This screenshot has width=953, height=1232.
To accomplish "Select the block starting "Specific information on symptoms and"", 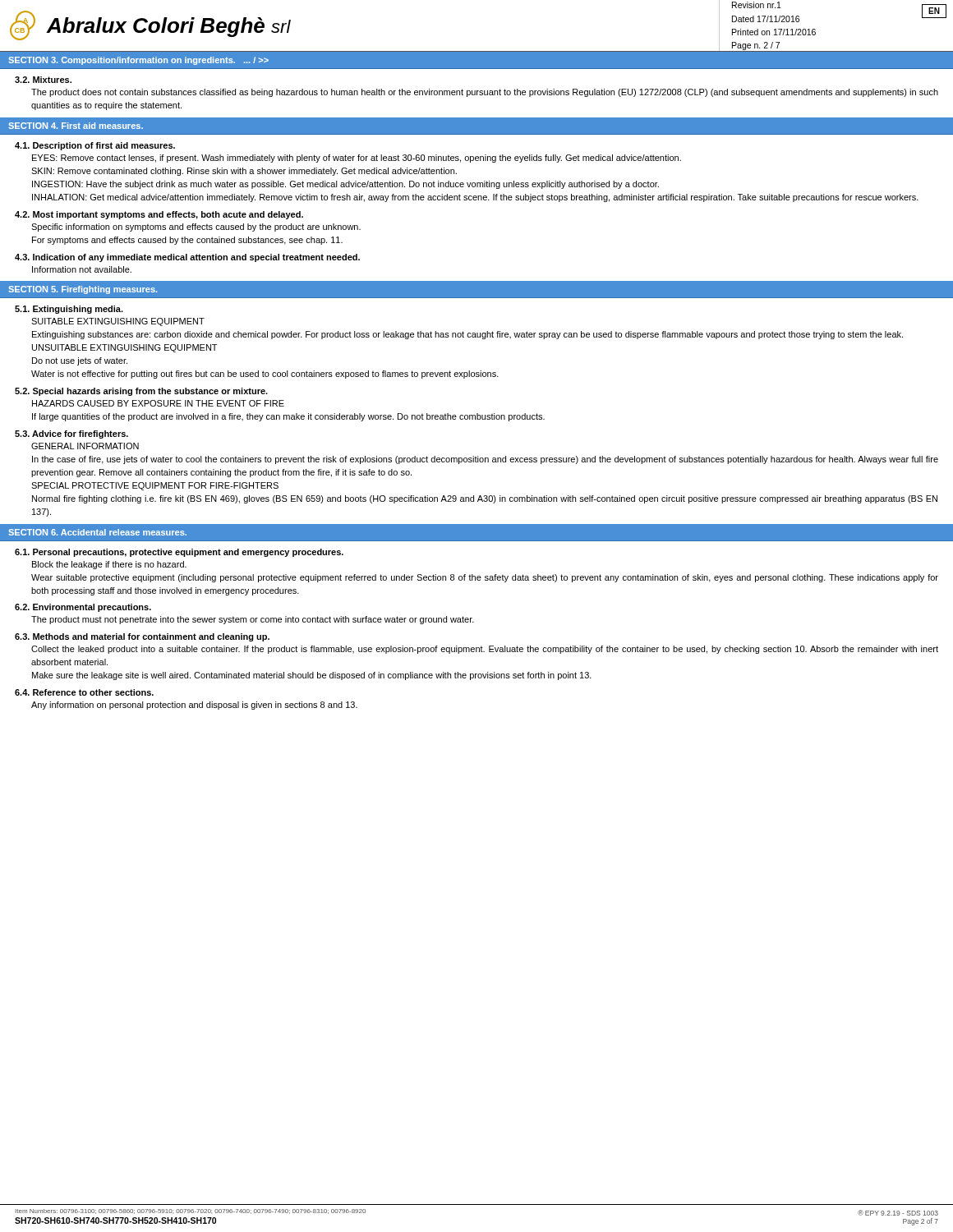I will click(x=196, y=233).
